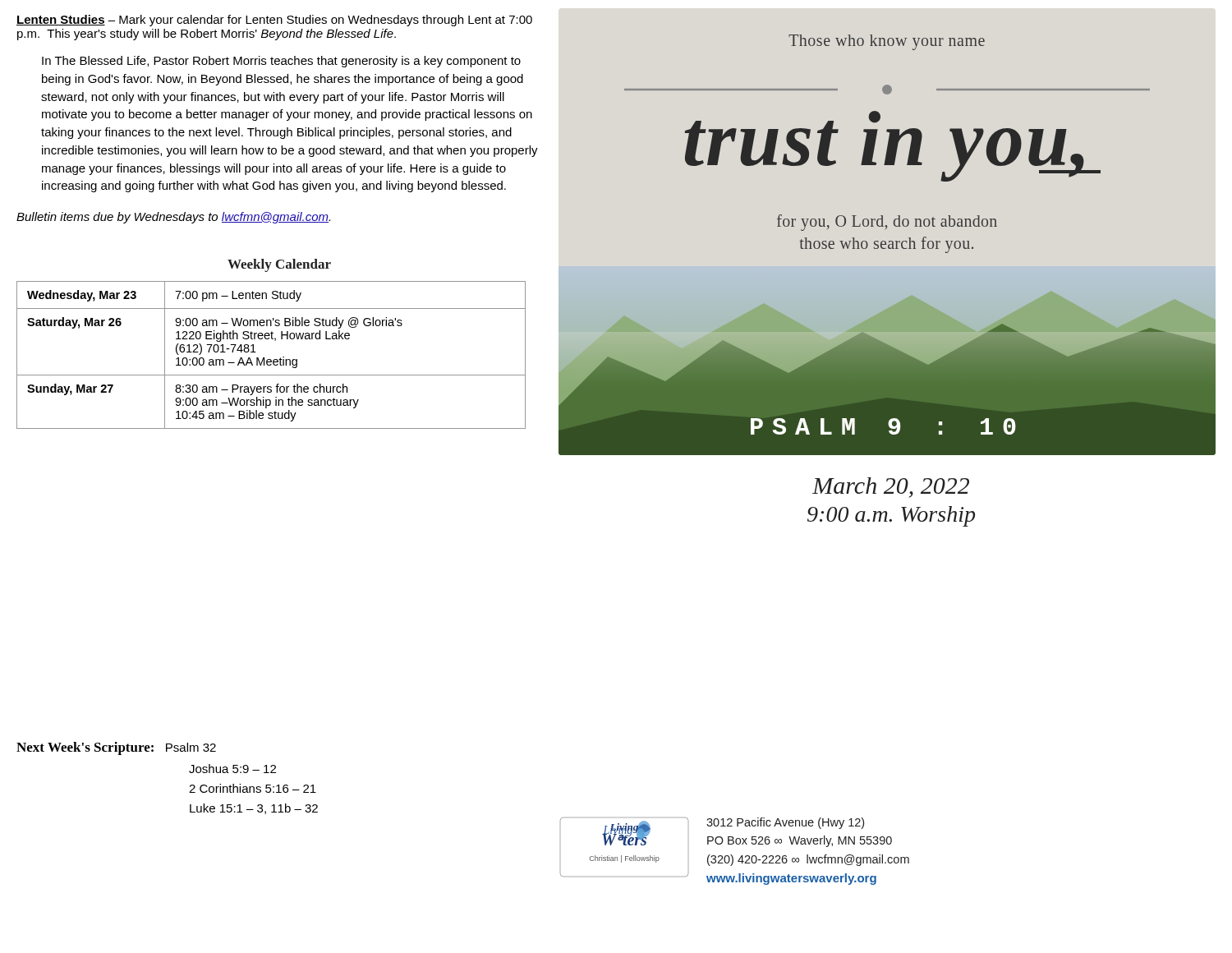Screen dimensions: 953x1232
Task: Find the block on this page that starts "March 20, 2022"
Action: tap(891, 499)
